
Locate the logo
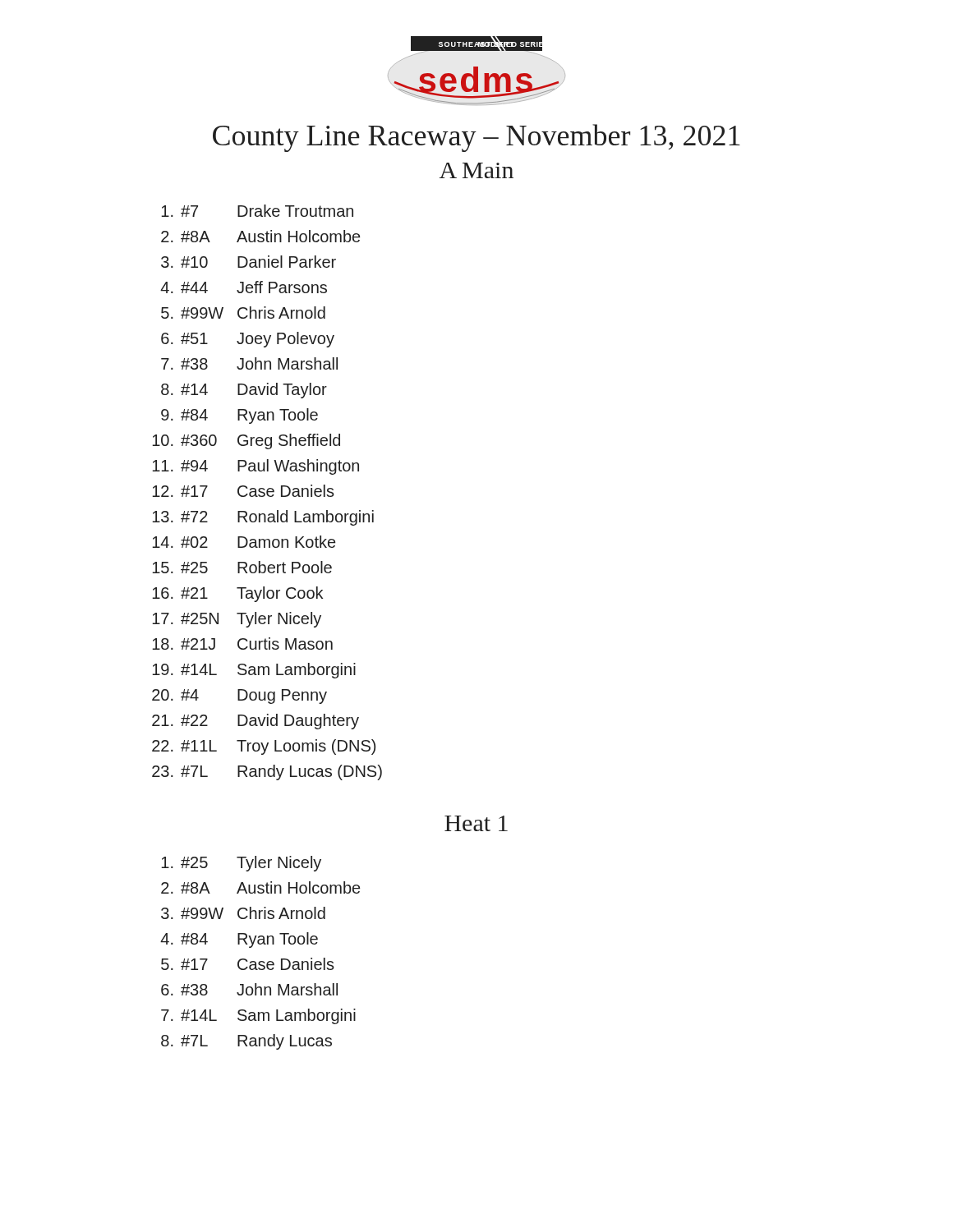click(476, 71)
